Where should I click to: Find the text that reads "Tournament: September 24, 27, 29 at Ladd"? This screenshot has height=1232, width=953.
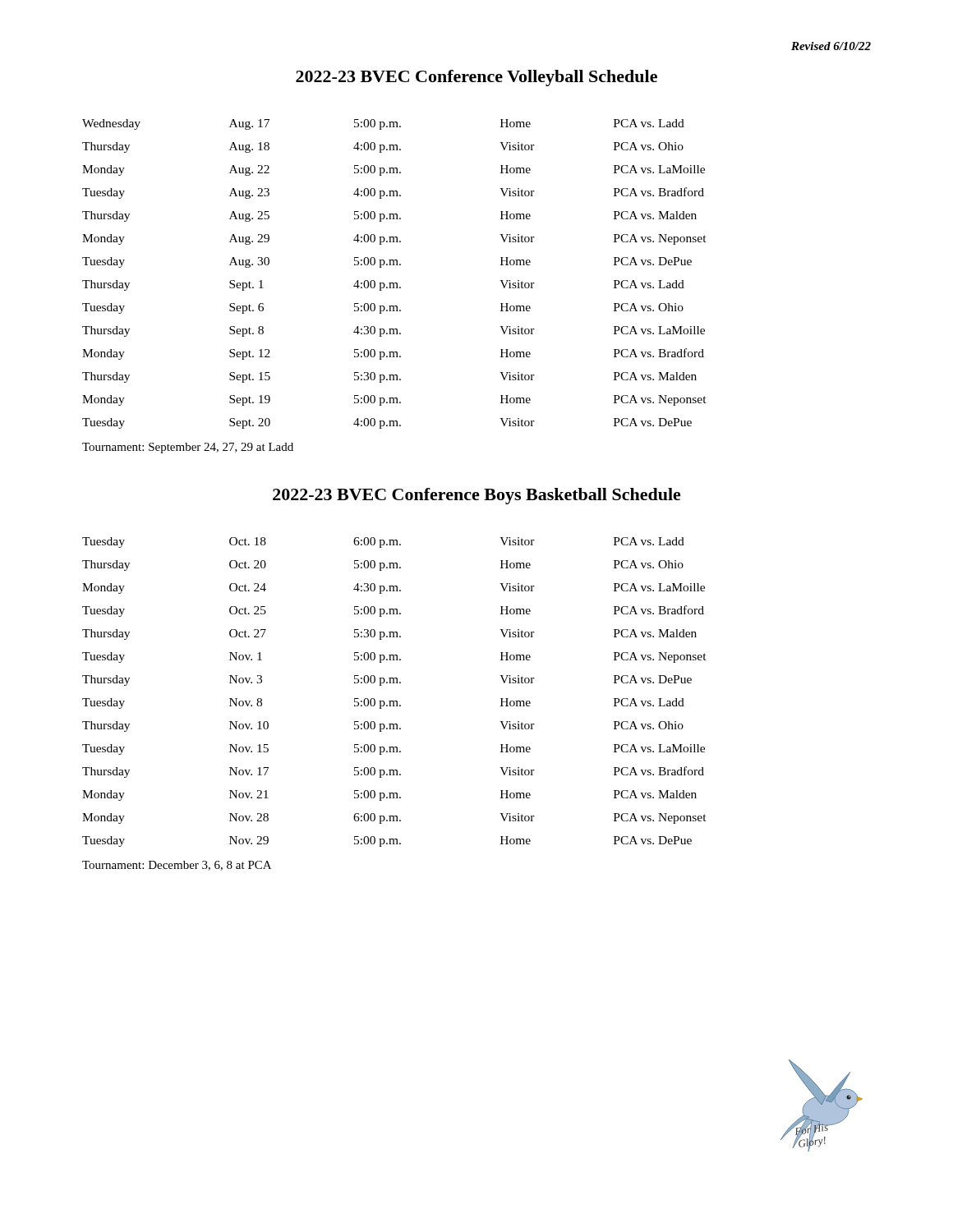click(188, 447)
